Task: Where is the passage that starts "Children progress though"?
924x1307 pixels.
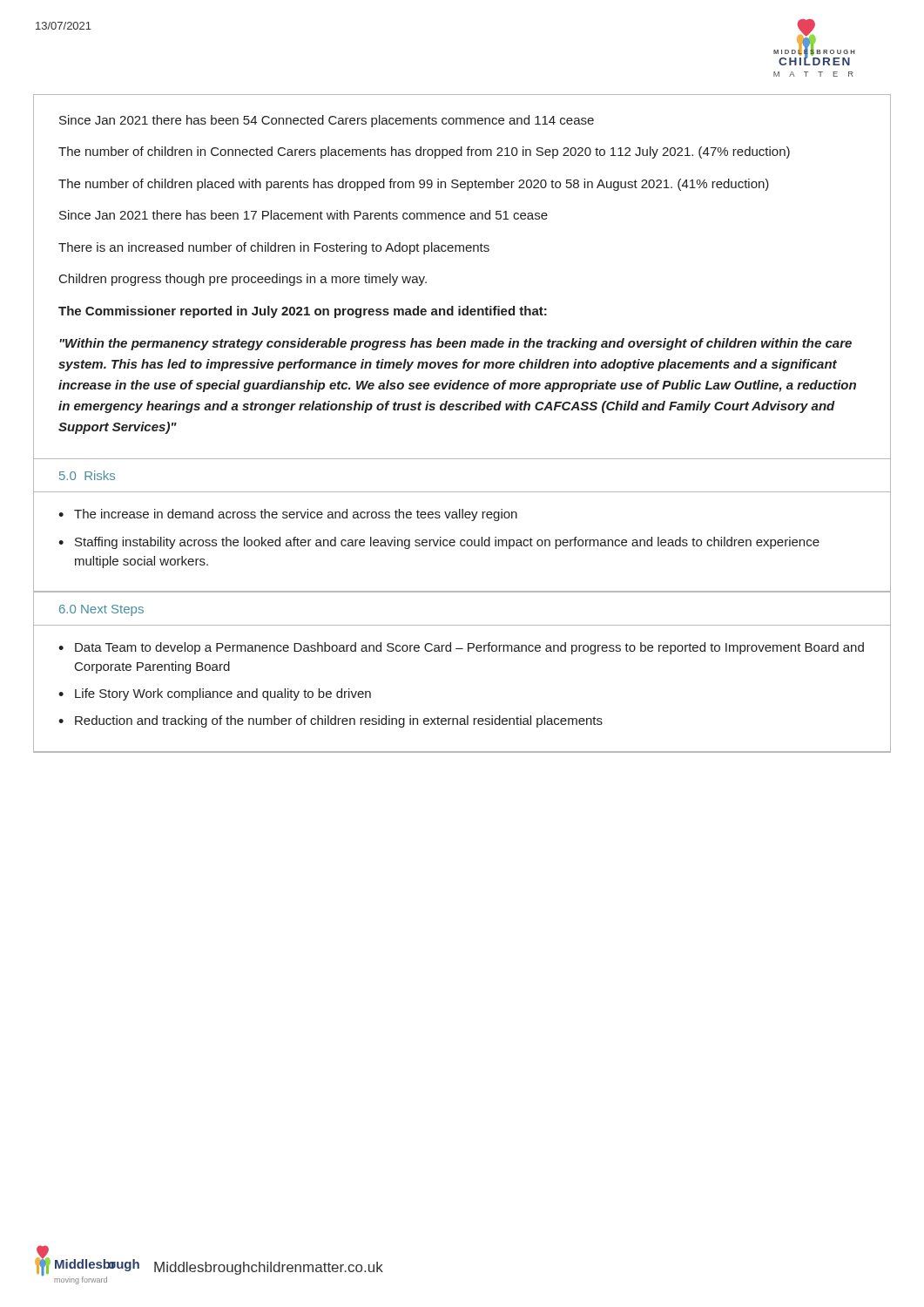Action: 243,278
